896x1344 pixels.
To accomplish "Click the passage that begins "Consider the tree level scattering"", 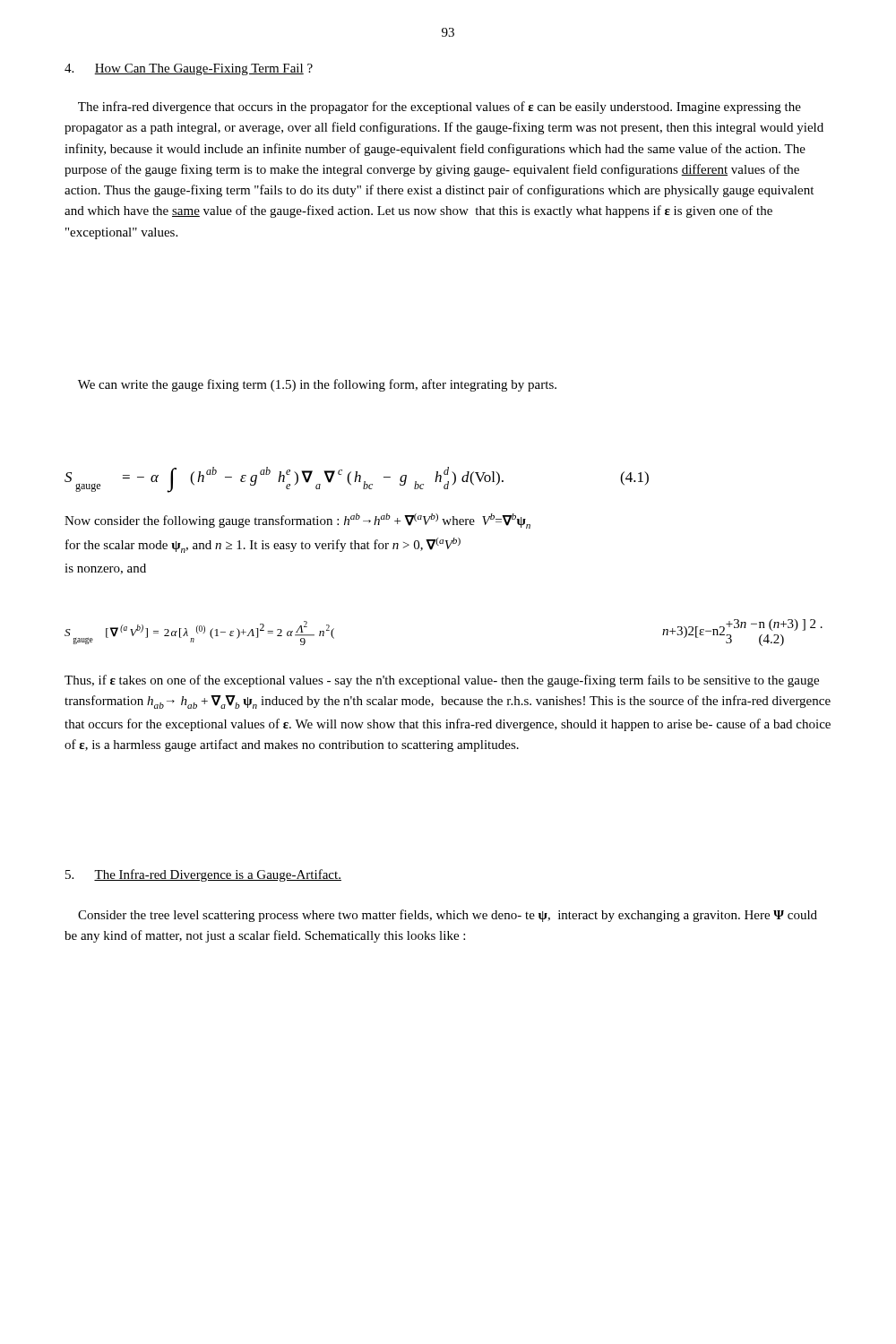I will tap(441, 925).
